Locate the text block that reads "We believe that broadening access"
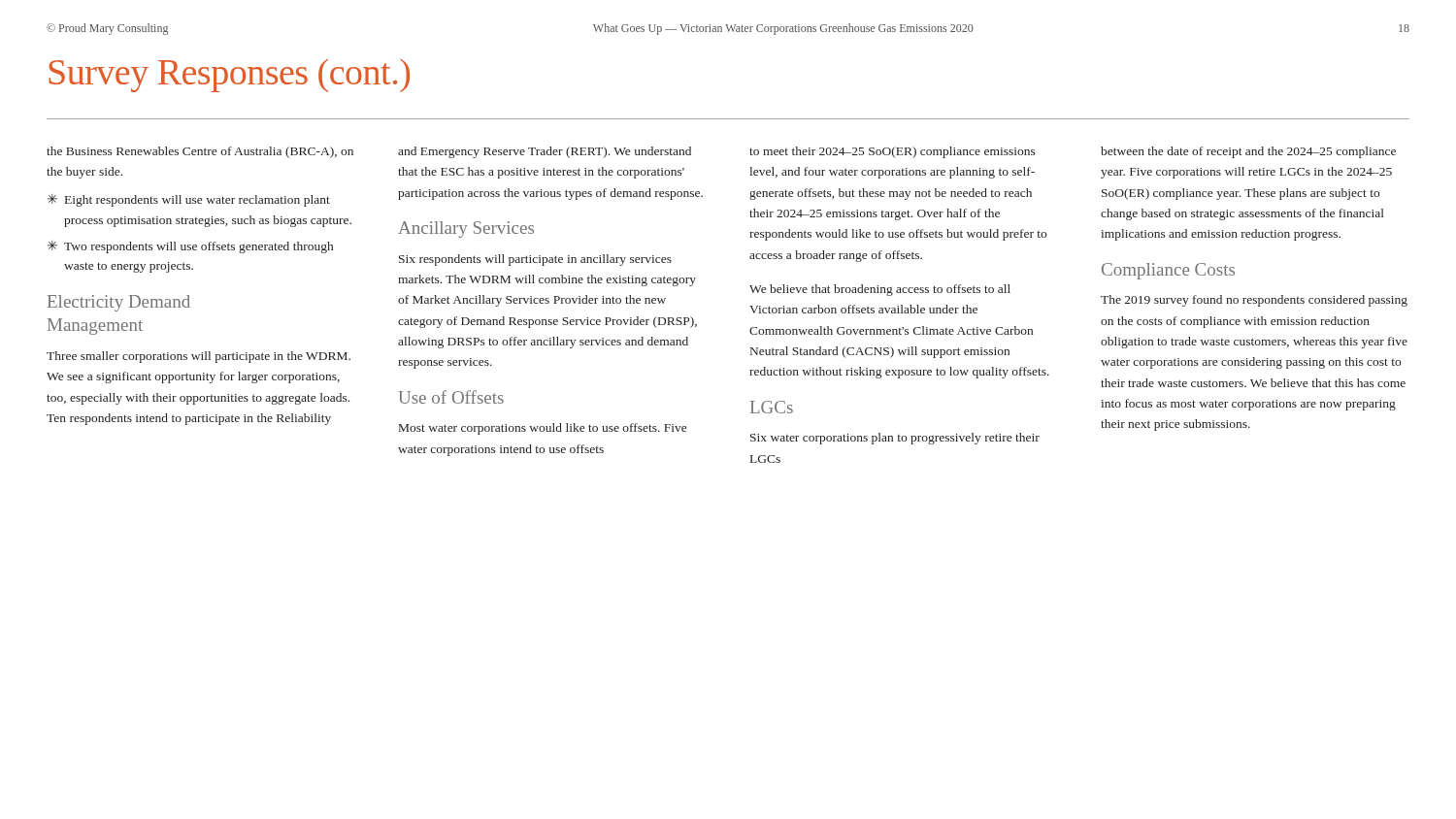1456x819 pixels. point(900,330)
